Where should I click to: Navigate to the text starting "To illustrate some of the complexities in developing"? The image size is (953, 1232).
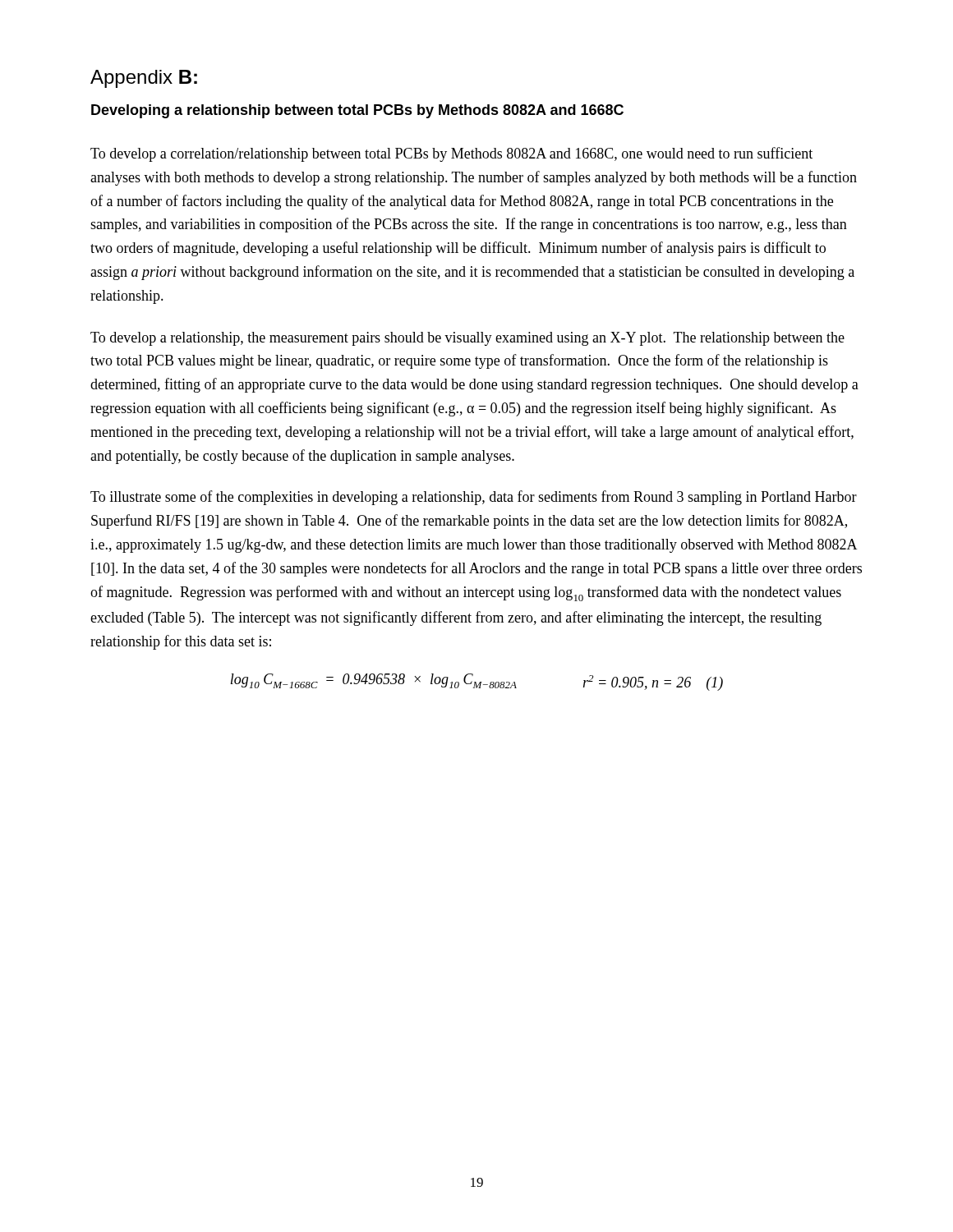[x=476, y=569]
